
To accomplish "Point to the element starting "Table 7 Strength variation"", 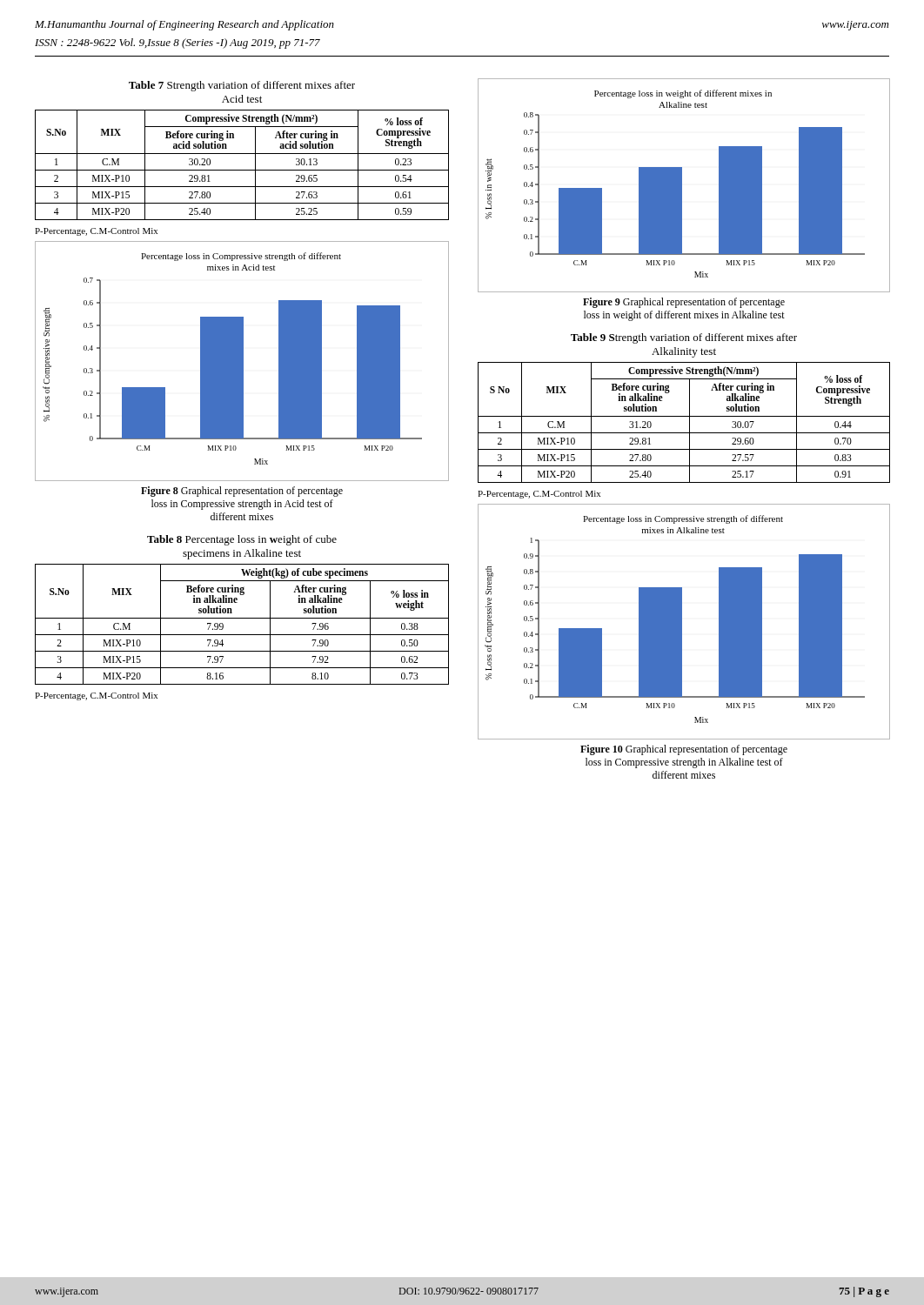I will [242, 92].
